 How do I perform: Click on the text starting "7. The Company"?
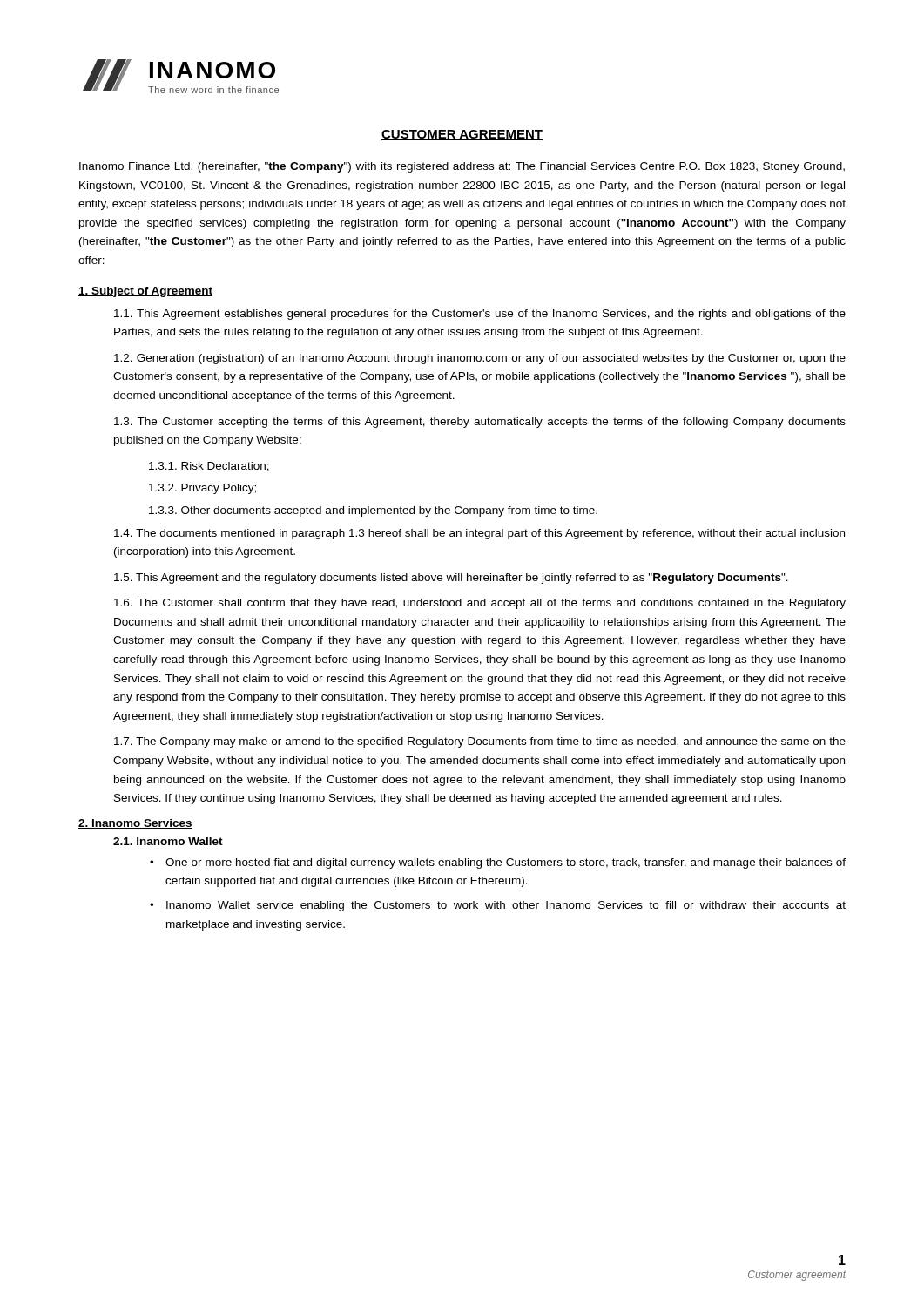coord(479,770)
